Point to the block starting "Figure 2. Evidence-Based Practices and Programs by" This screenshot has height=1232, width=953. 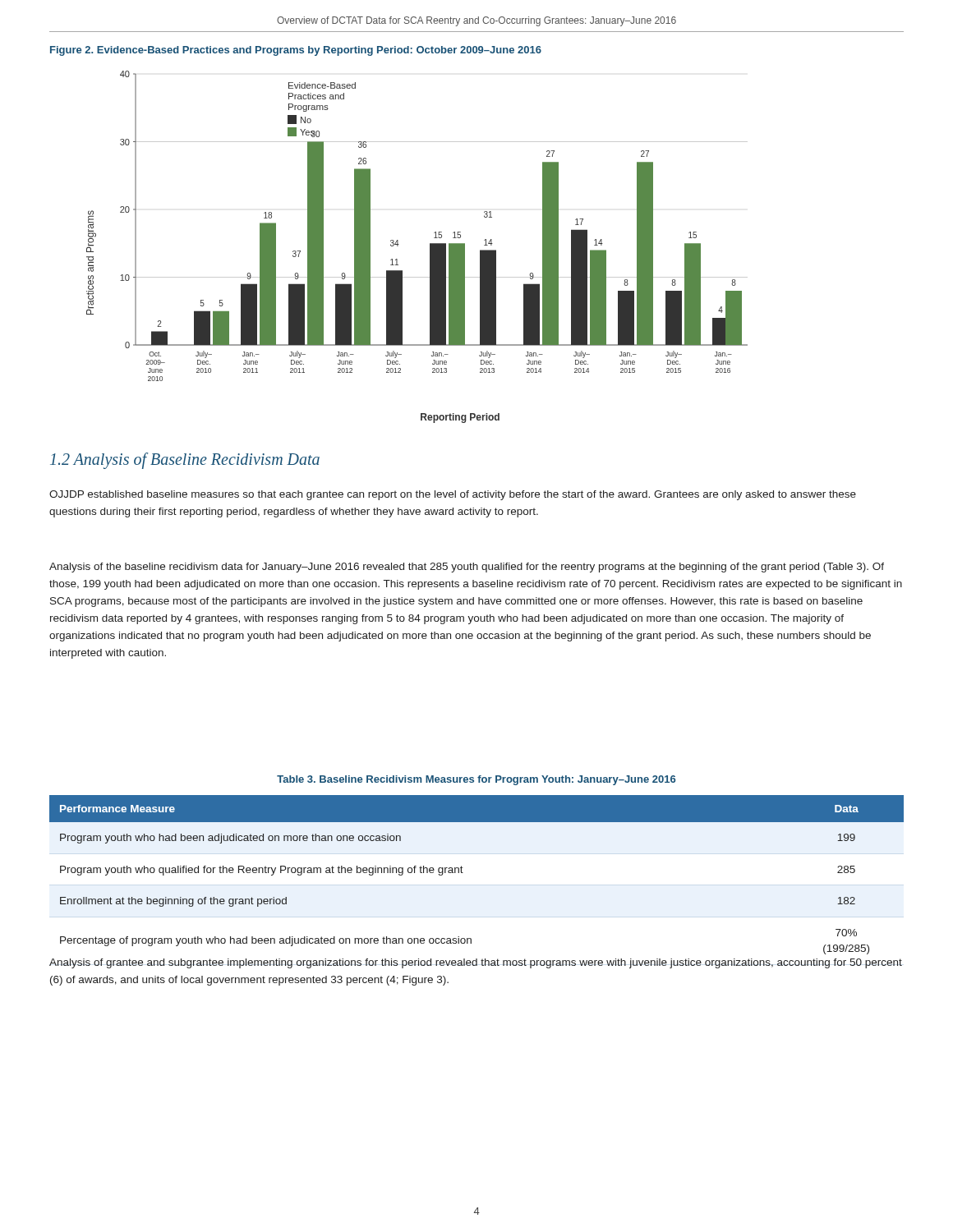click(x=295, y=50)
